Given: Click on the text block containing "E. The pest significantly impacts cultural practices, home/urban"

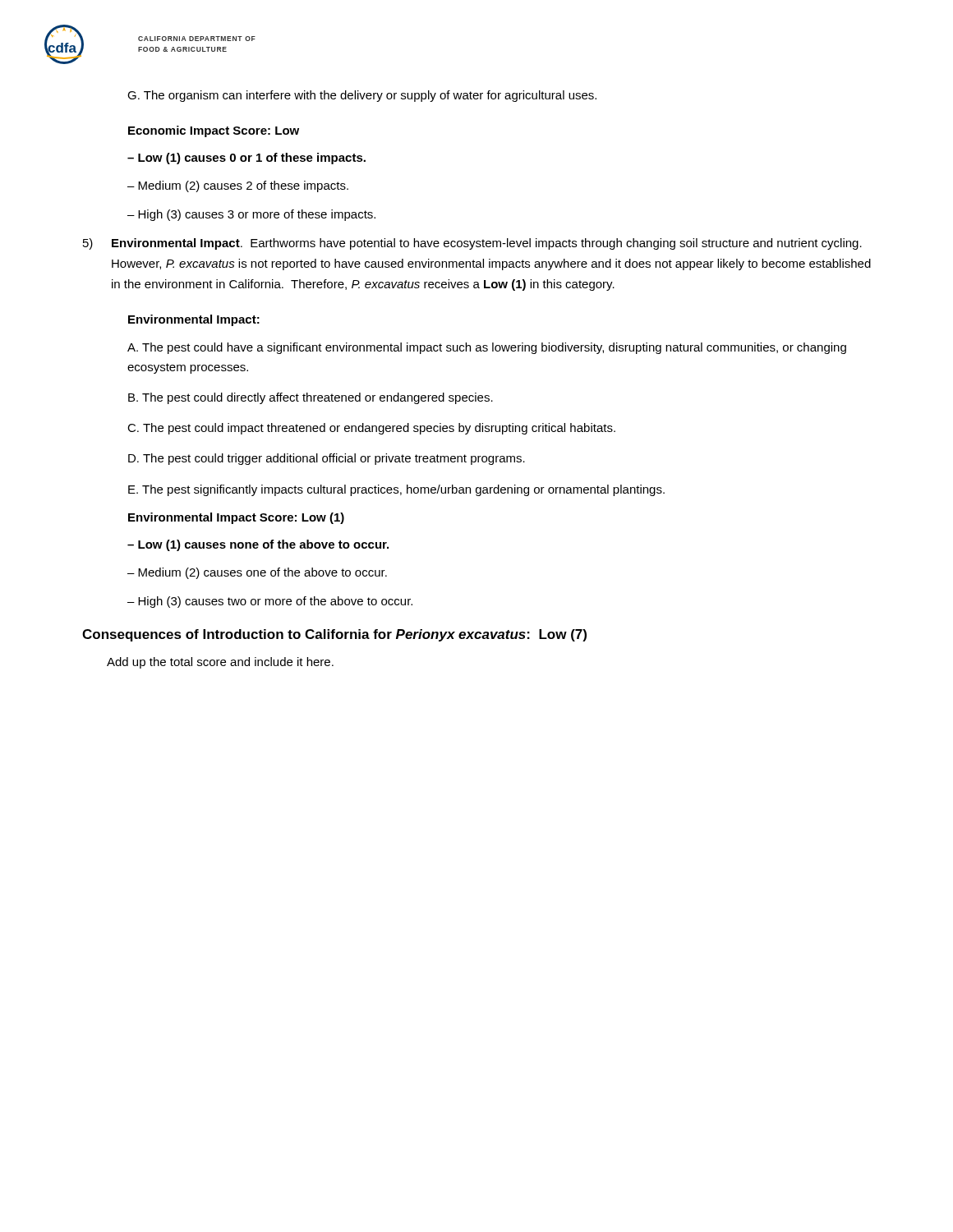Looking at the screenshot, I should pos(396,489).
